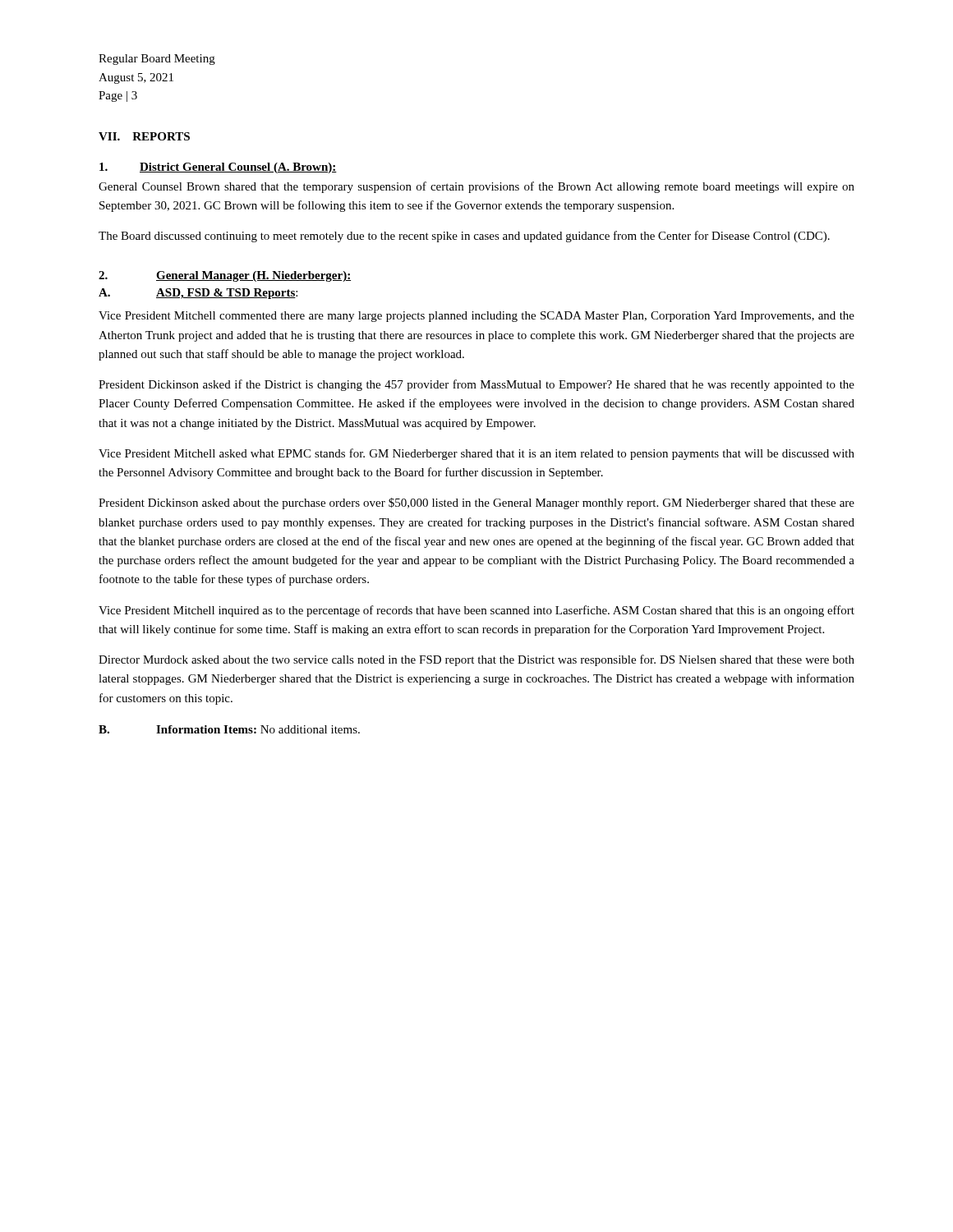Click on the section header that reads "2. General Manager (H. Niederberger):"

[225, 276]
